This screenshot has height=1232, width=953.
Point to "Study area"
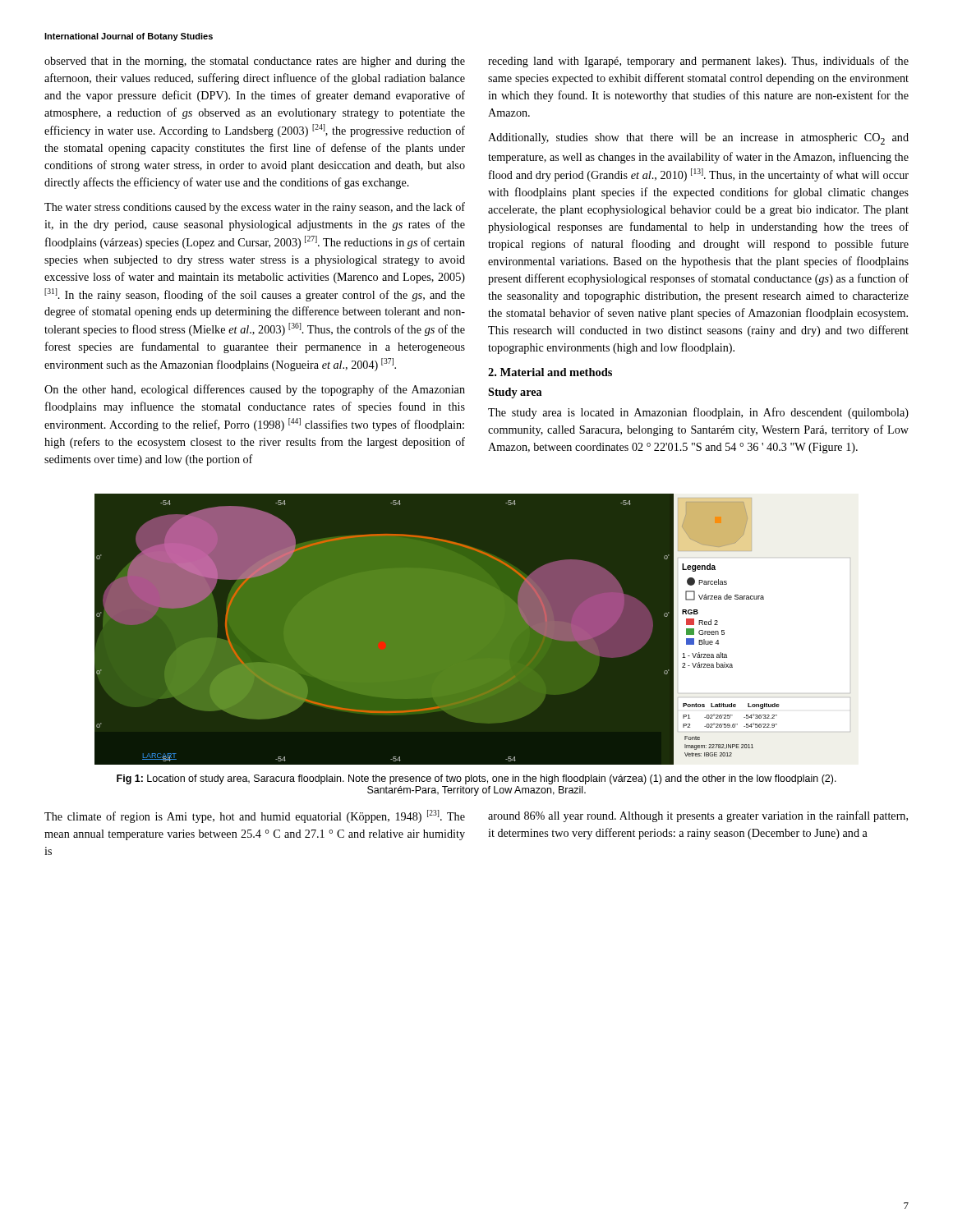click(x=515, y=392)
